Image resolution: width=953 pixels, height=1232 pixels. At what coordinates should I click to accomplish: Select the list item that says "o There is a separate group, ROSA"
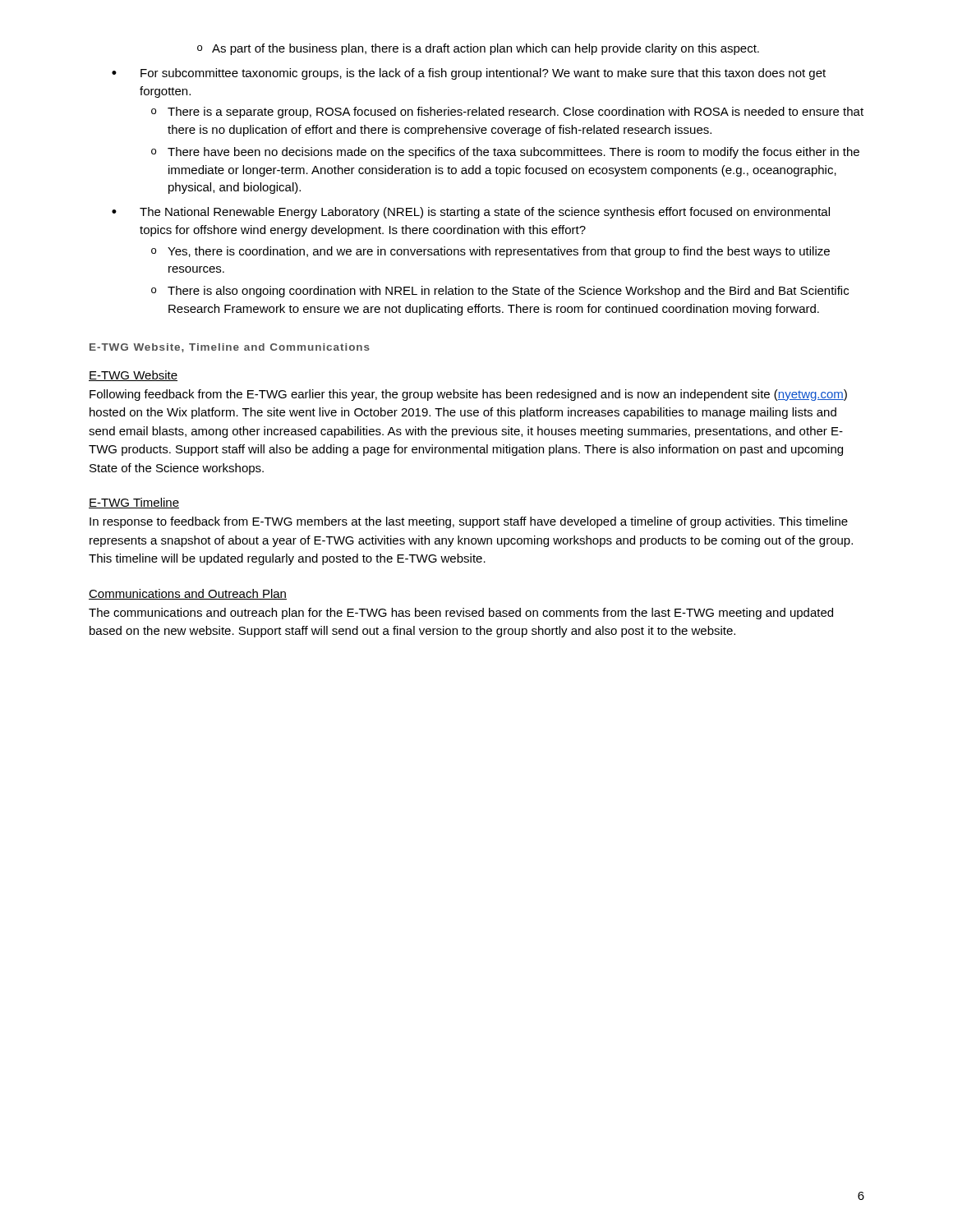(502, 121)
